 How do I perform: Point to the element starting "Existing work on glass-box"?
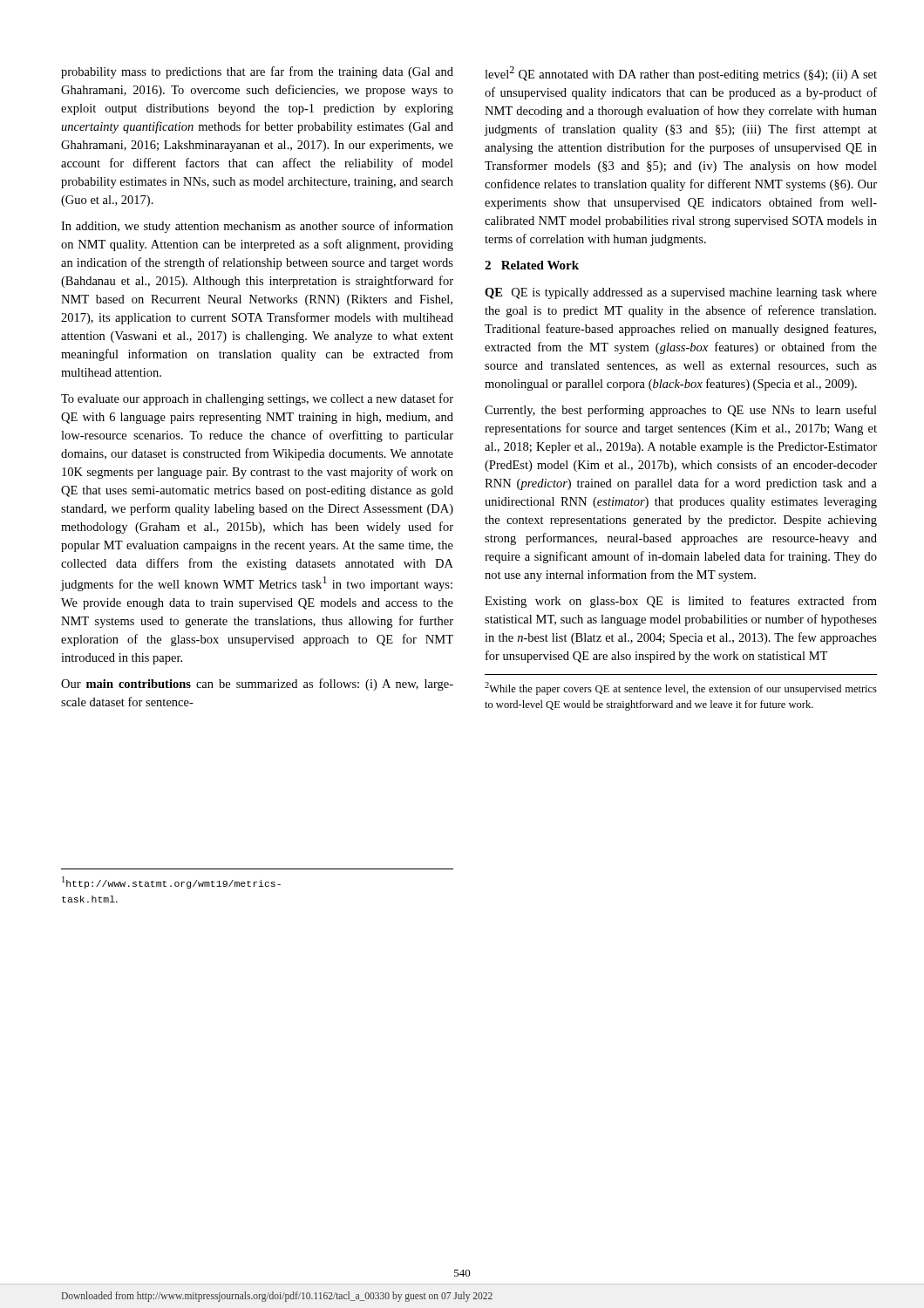[681, 629]
